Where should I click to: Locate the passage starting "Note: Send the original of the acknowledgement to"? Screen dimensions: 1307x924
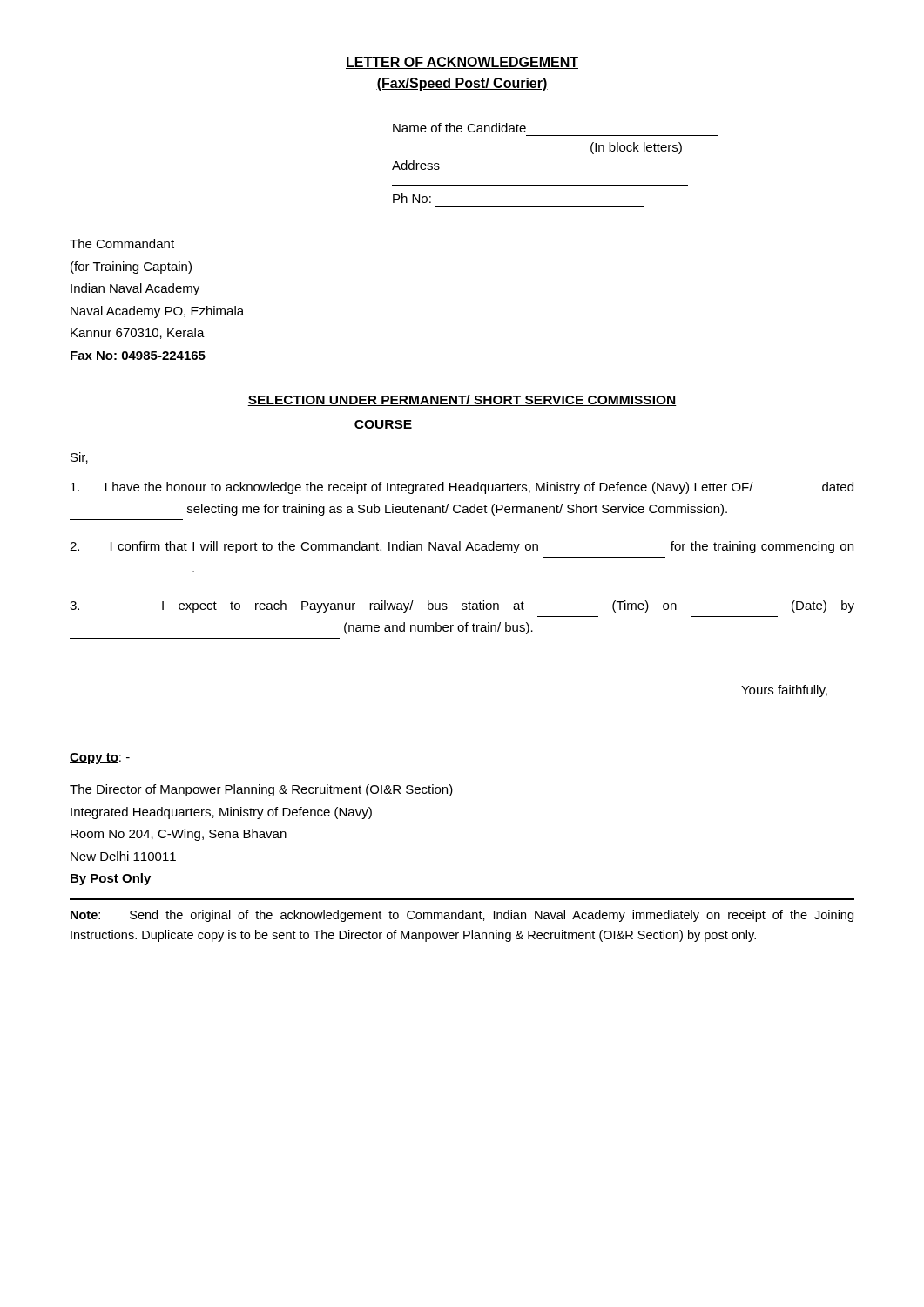[x=462, y=925]
